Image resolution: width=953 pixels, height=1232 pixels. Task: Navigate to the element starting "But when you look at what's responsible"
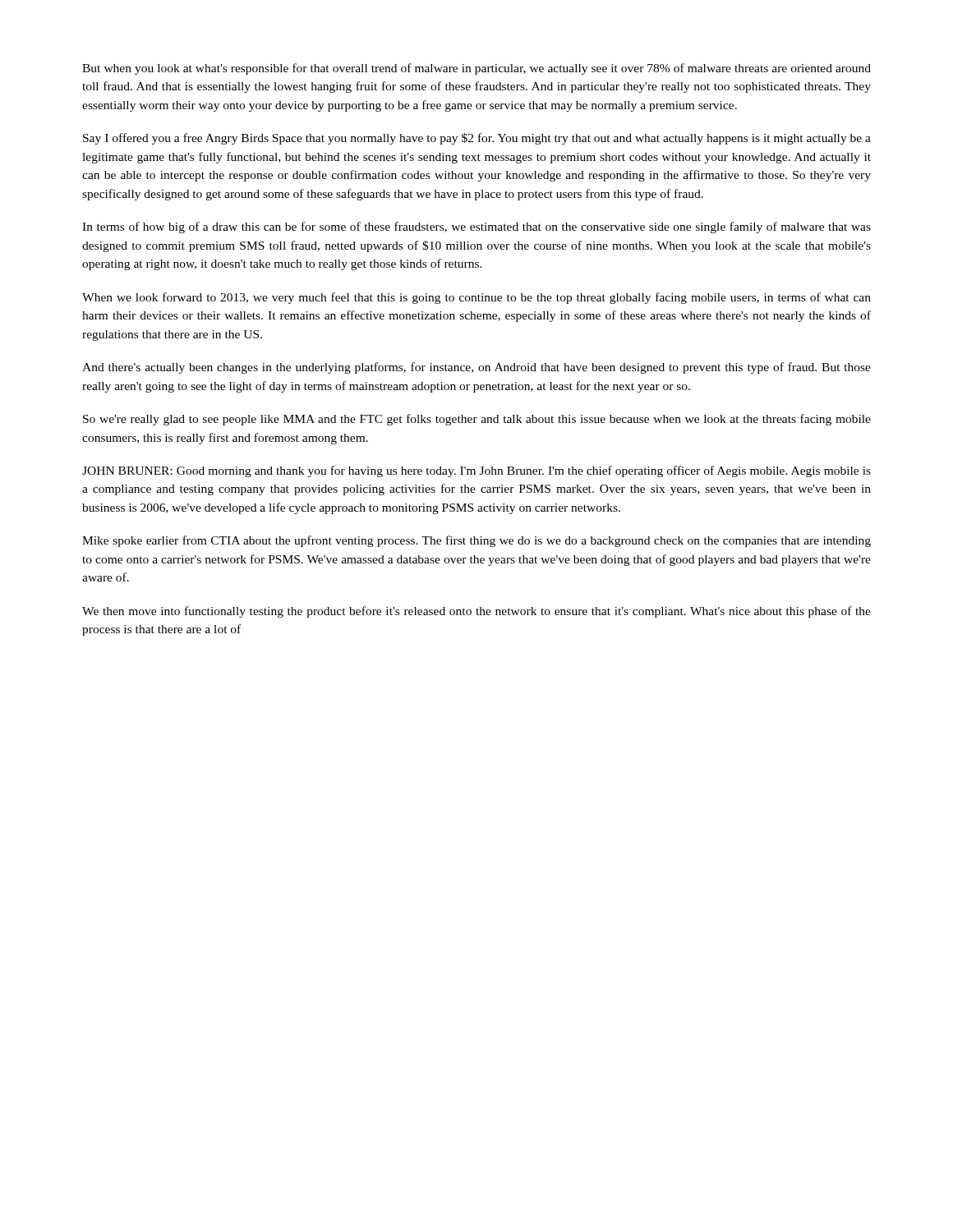(x=476, y=86)
